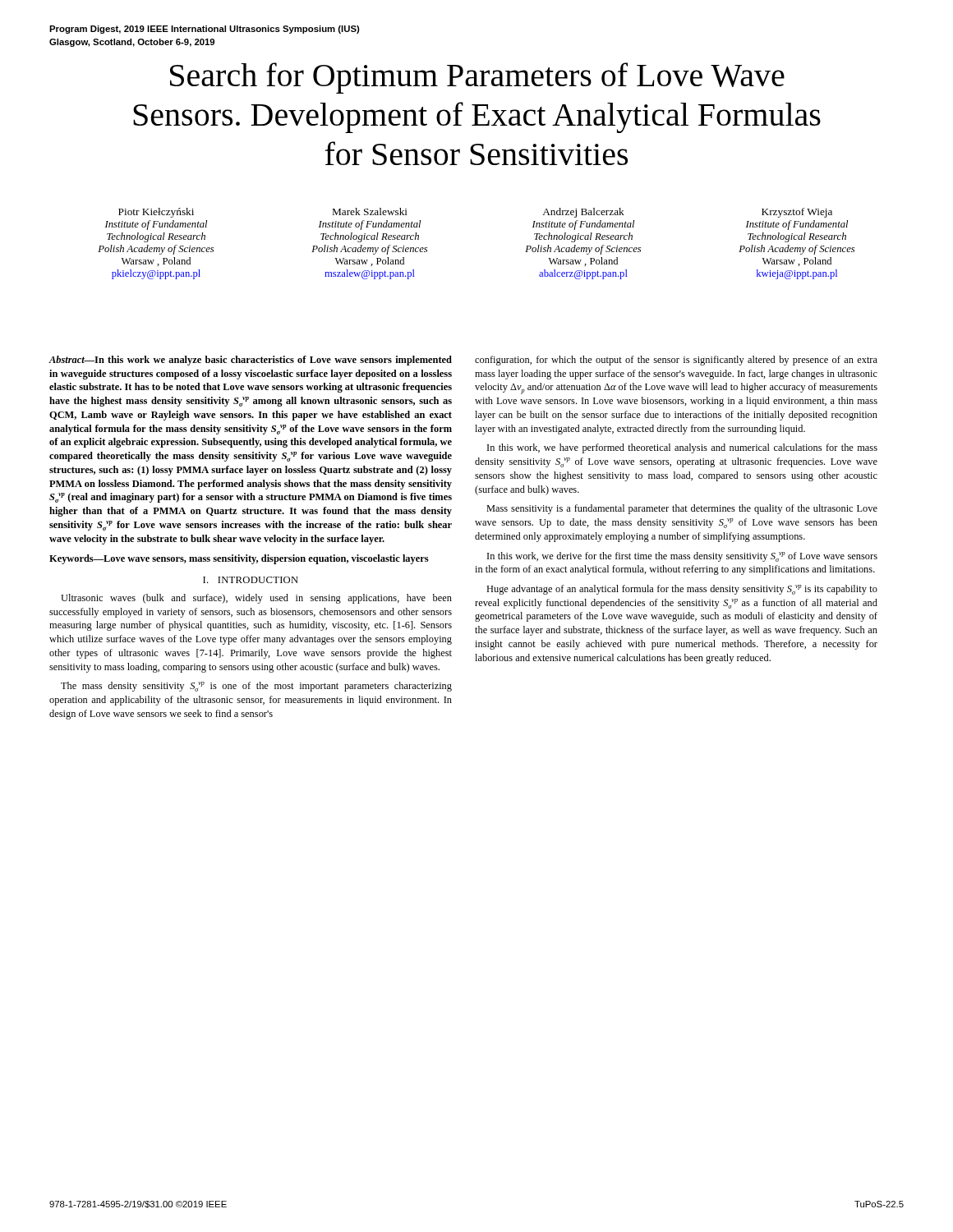Find a section header
The image size is (953, 1232).
[x=251, y=580]
